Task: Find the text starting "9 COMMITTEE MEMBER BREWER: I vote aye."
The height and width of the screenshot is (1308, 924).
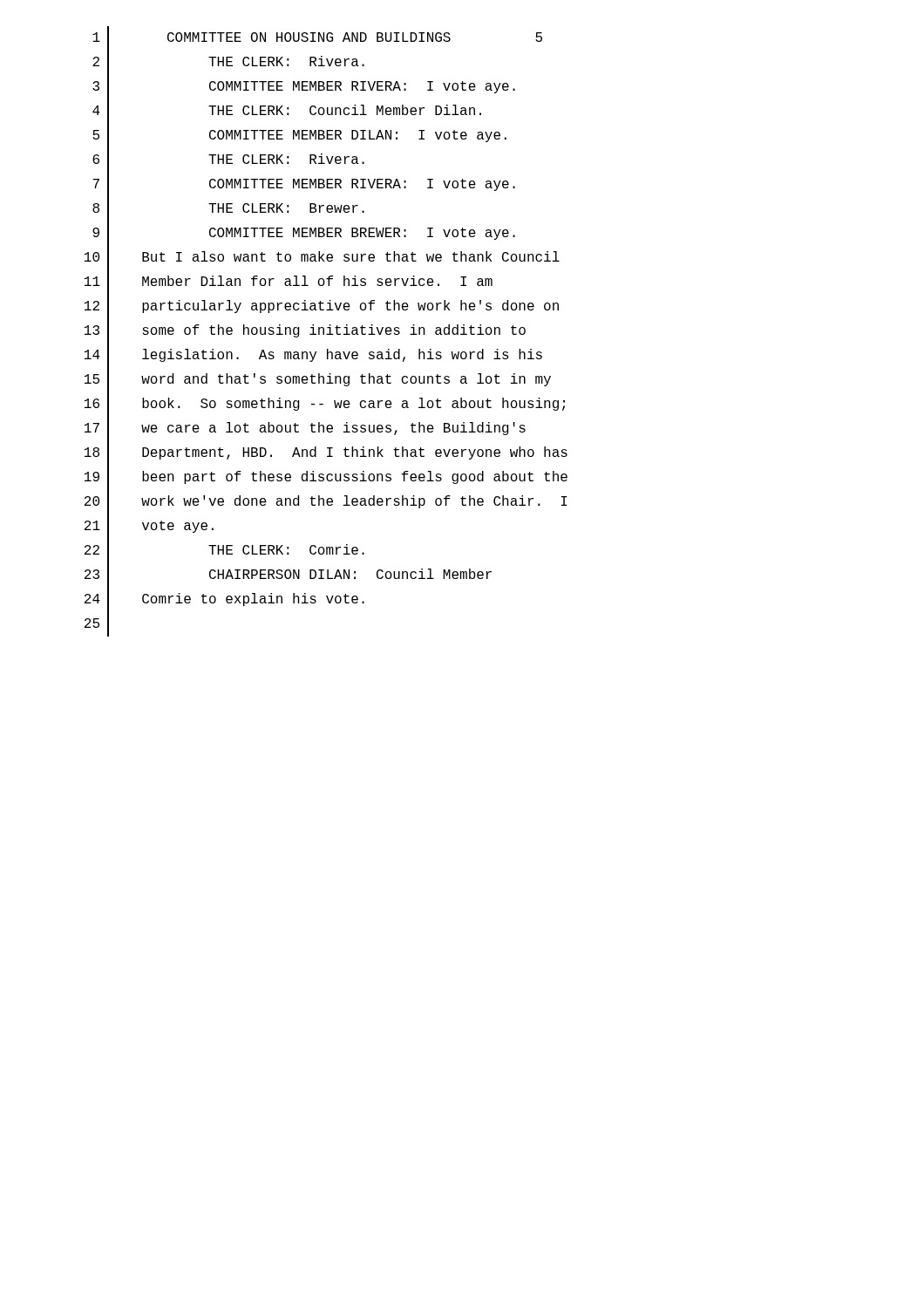Action: click(285, 234)
